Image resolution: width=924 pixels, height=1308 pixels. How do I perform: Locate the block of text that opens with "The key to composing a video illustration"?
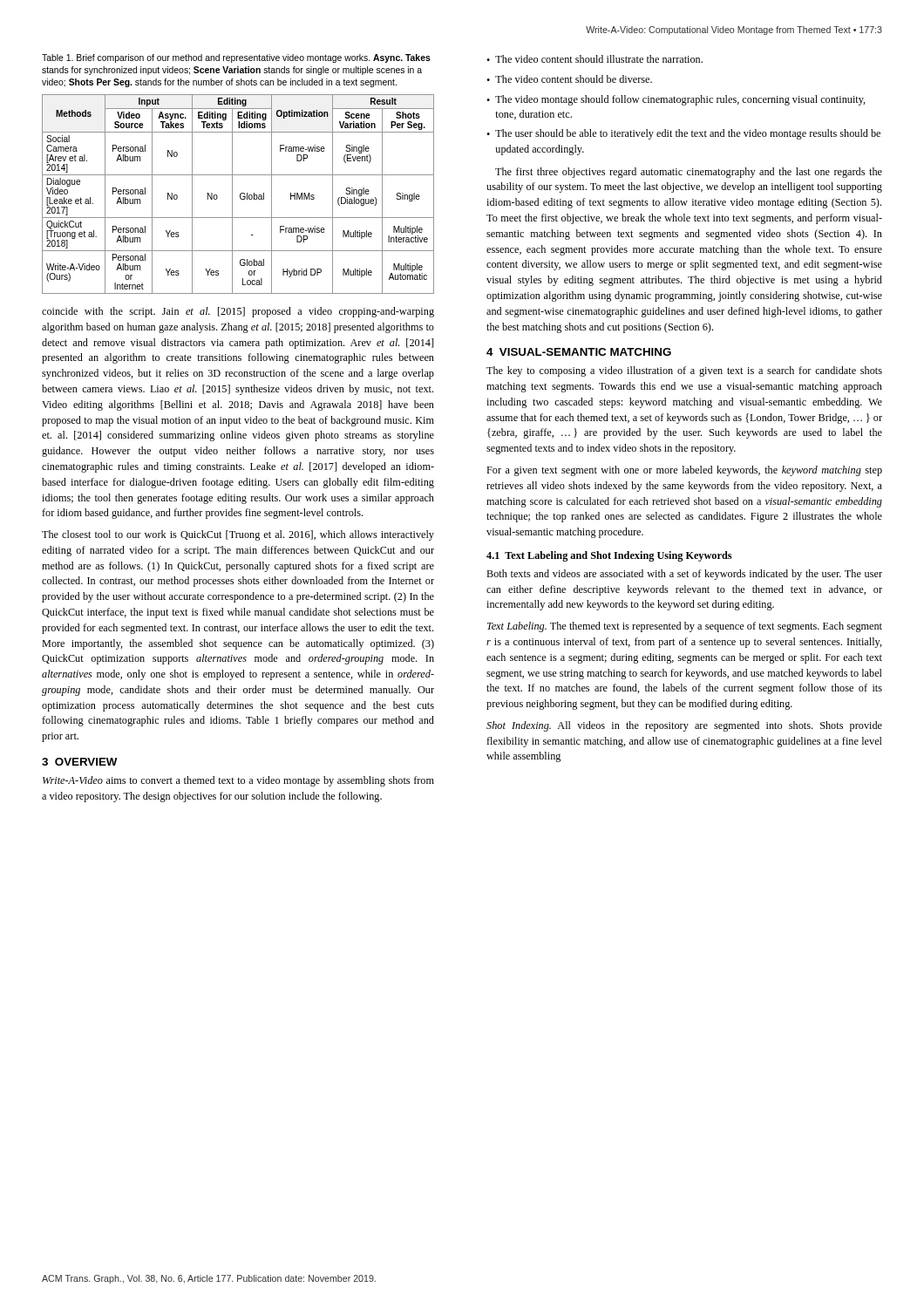[684, 410]
